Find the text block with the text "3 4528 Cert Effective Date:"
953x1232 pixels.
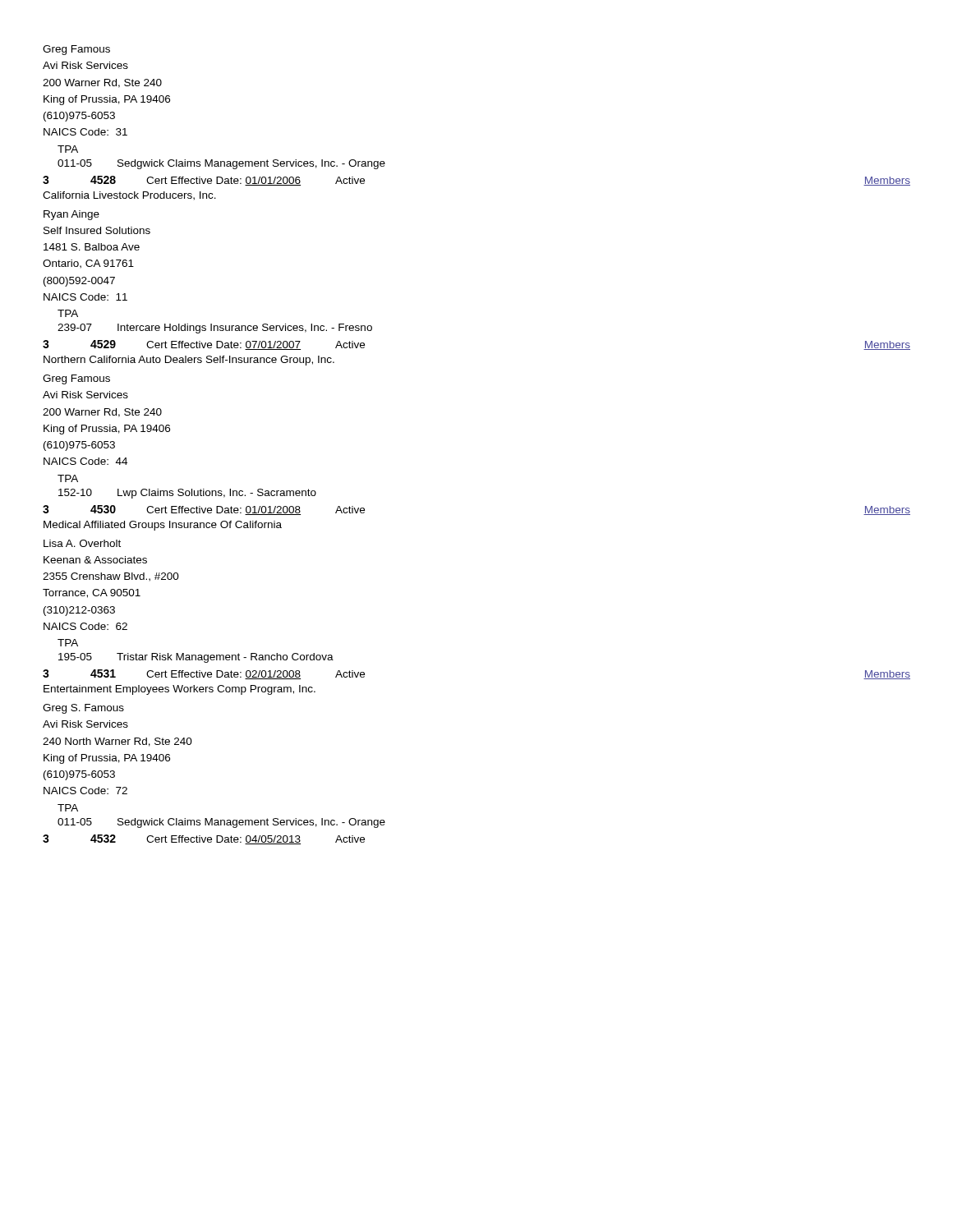46,180
